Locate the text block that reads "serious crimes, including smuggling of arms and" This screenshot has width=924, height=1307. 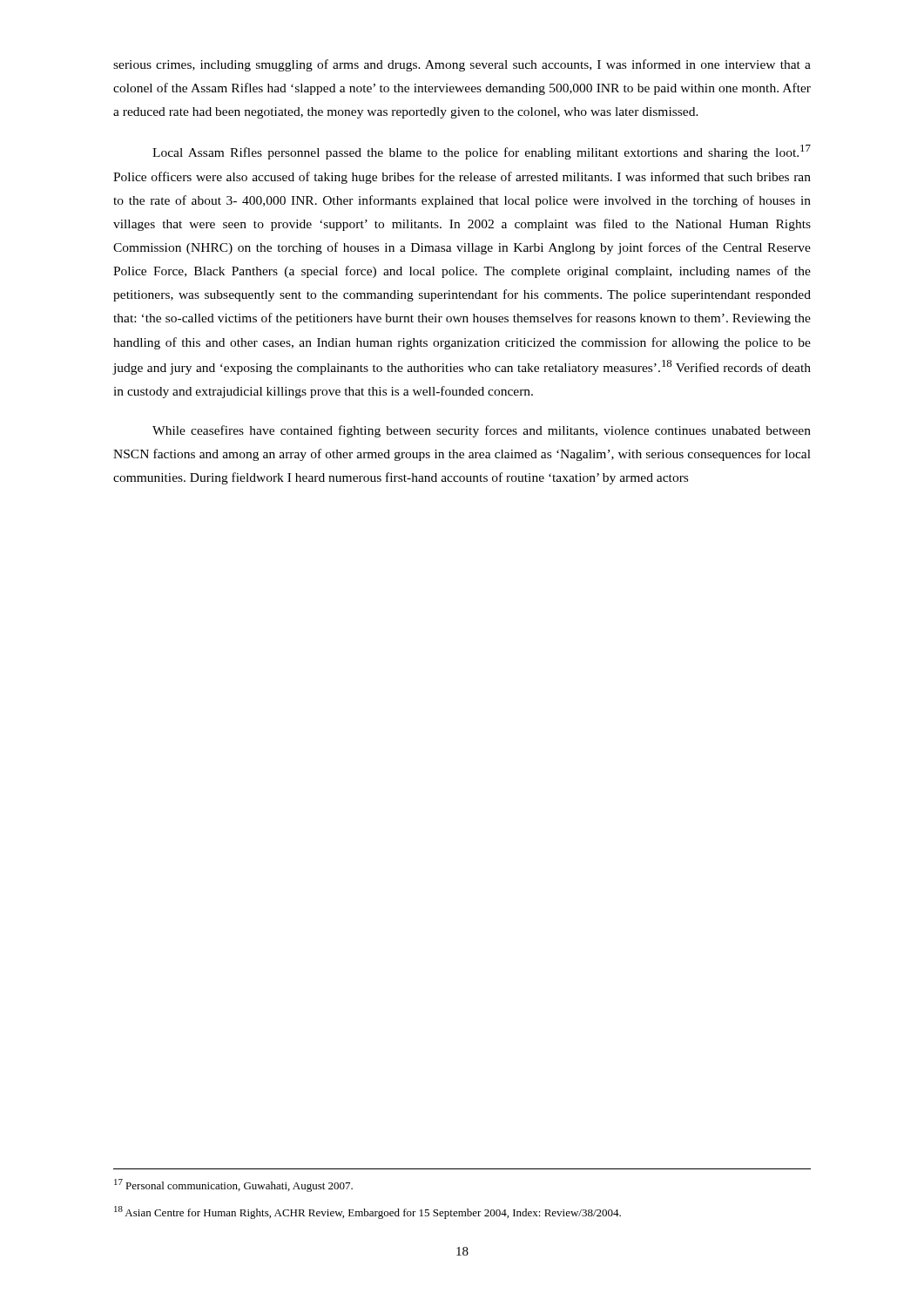click(462, 88)
